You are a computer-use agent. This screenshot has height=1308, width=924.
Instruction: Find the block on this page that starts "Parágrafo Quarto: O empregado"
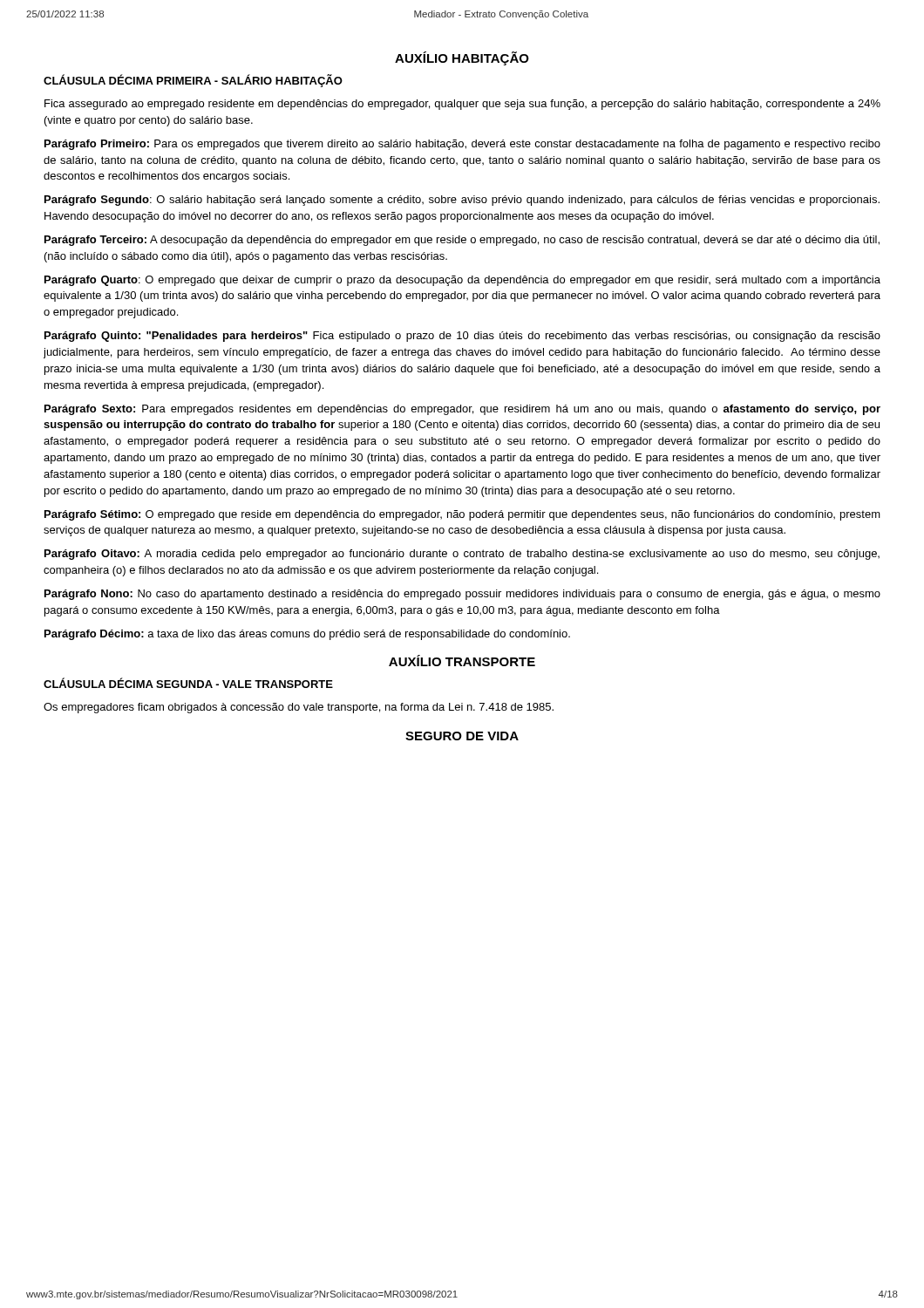coord(462,296)
